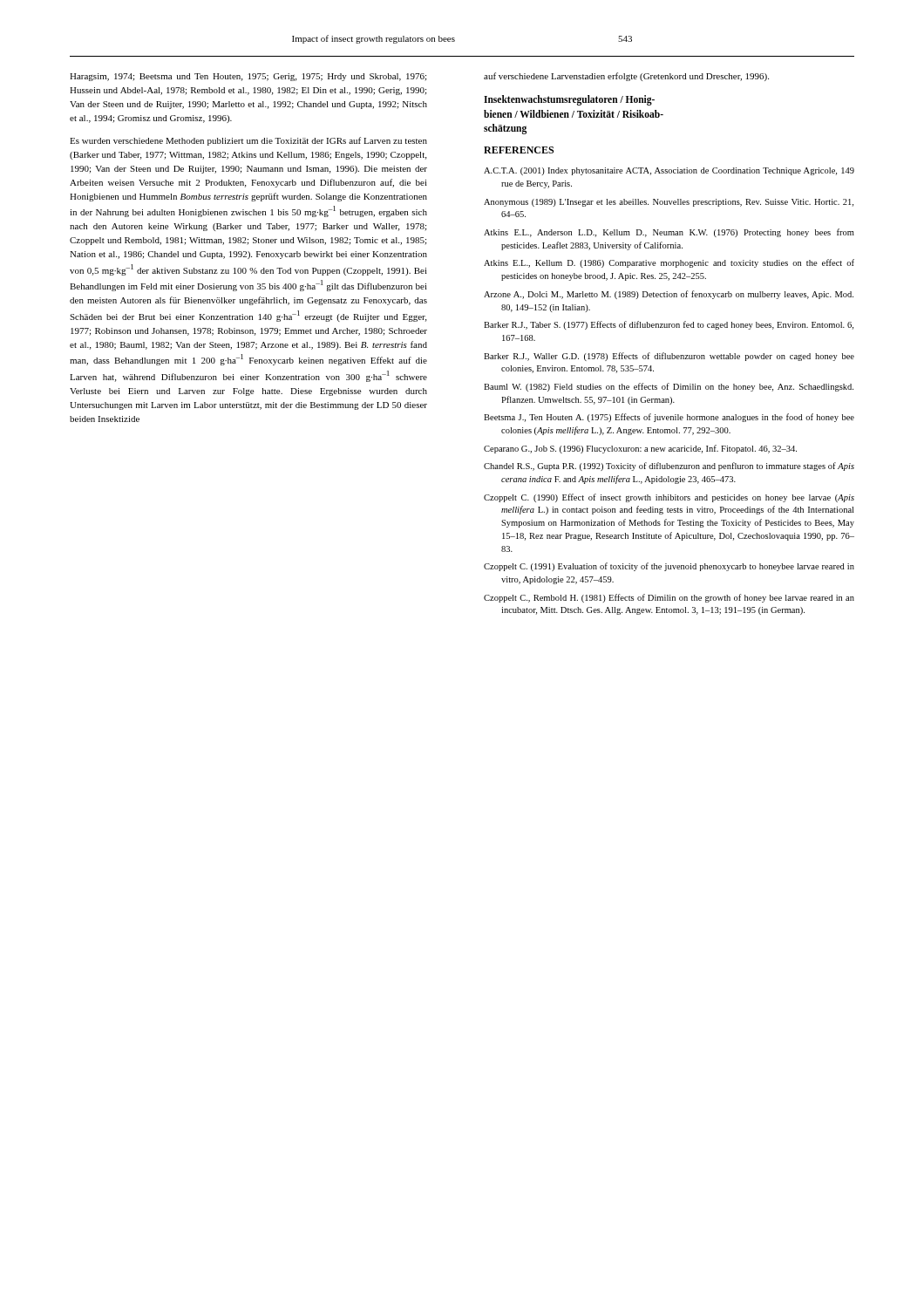Point to the element starting "Barker R.J., Taber S. (1977) Effects"
Viewport: 924px width, 1308px height.
point(669,332)
